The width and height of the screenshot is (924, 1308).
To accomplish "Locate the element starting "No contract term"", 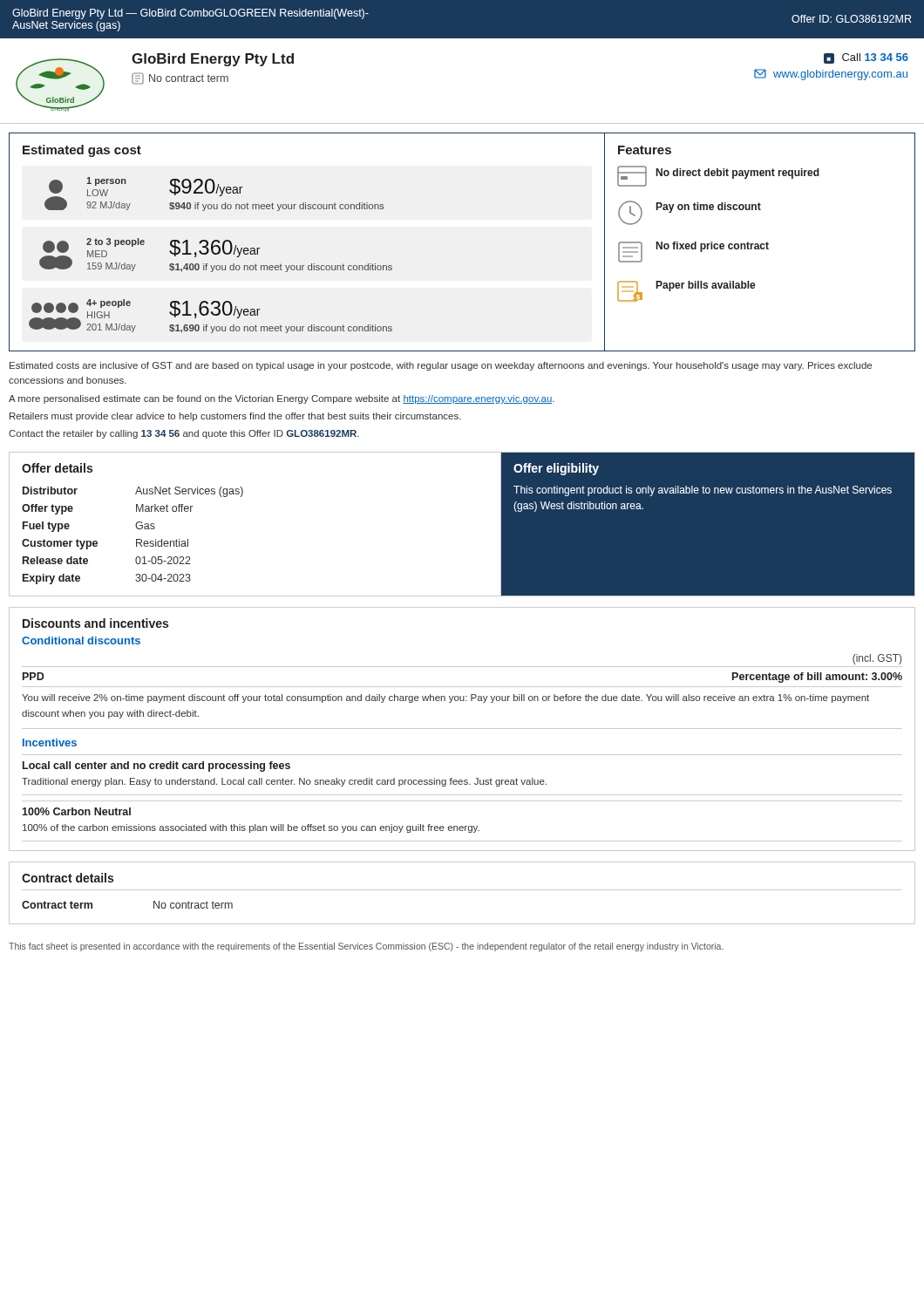I will tap(180, 78).
